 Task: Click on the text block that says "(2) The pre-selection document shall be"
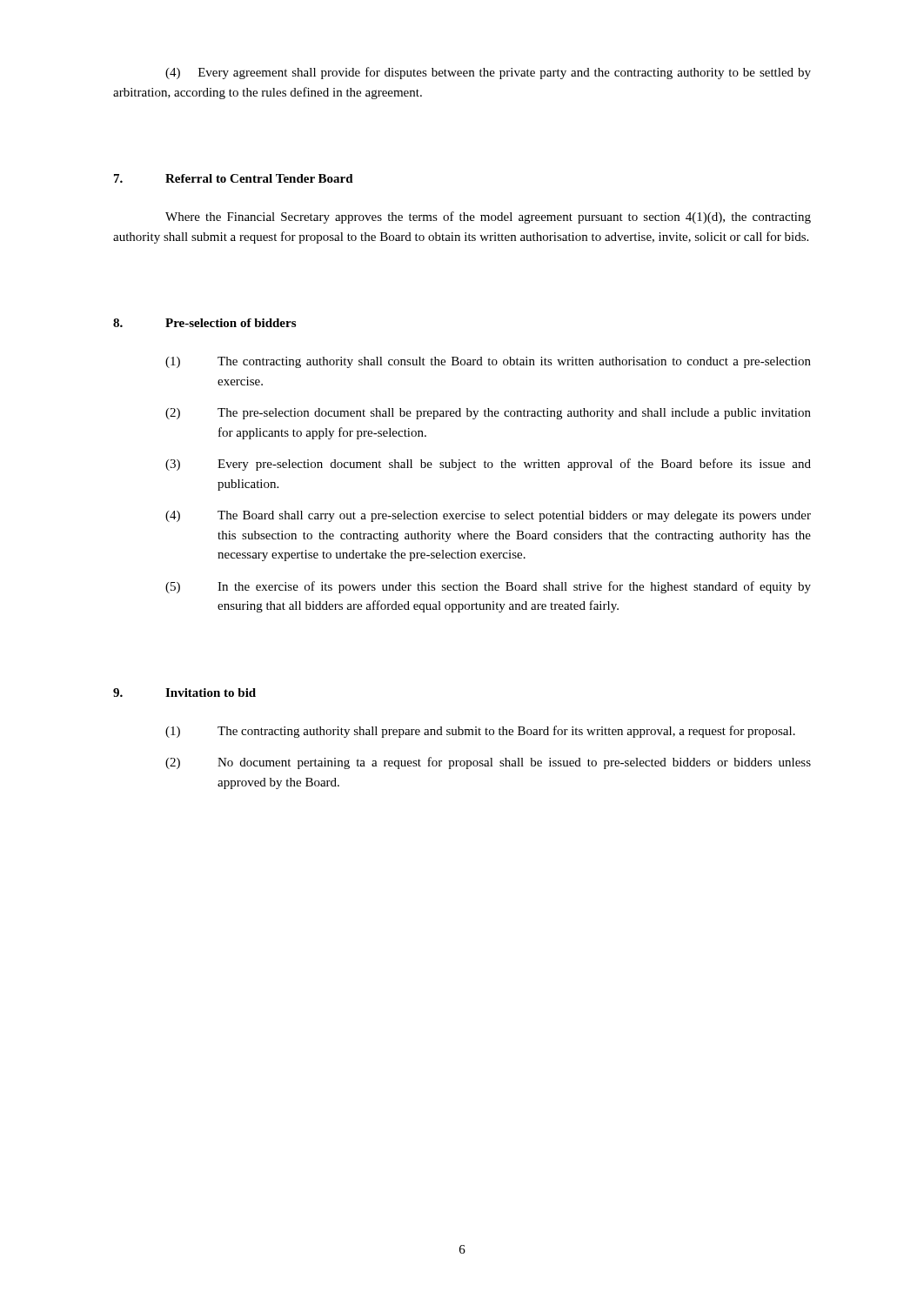[x=462, y=422]
